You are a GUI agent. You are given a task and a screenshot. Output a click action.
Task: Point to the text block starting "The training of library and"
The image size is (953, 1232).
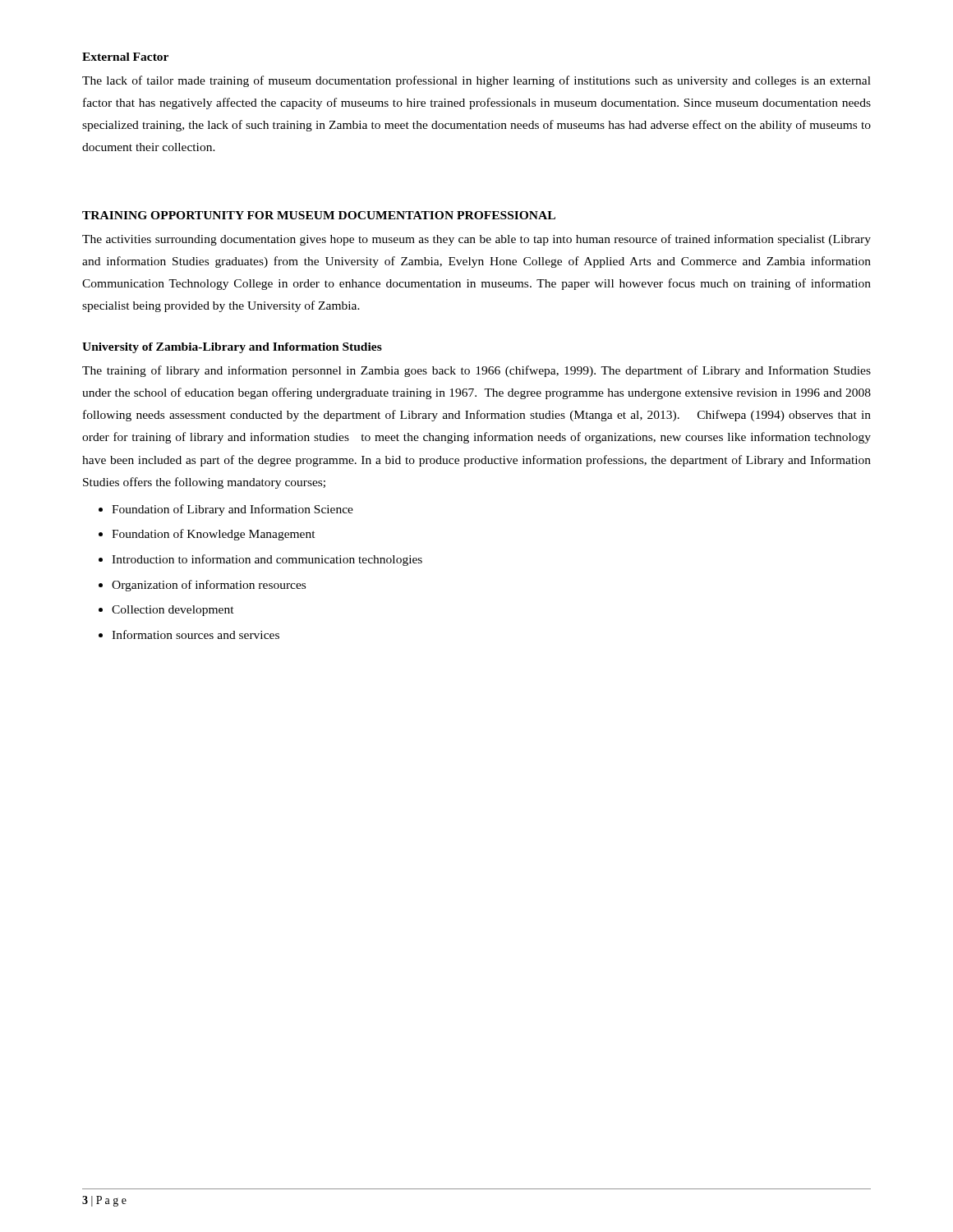coord(476,426)
